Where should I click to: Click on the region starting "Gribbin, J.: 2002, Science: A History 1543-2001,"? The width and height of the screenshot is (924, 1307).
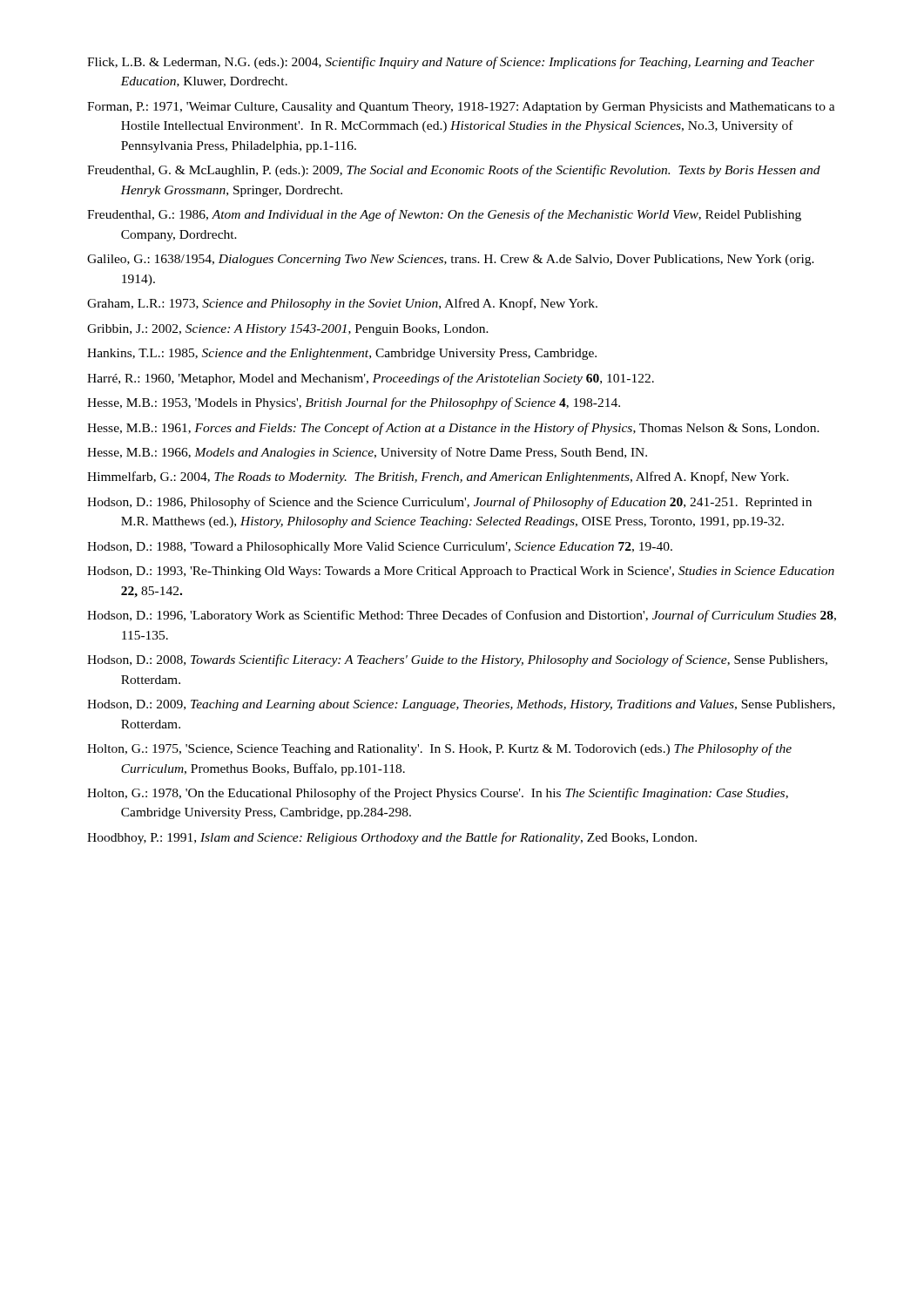(288, 328)
